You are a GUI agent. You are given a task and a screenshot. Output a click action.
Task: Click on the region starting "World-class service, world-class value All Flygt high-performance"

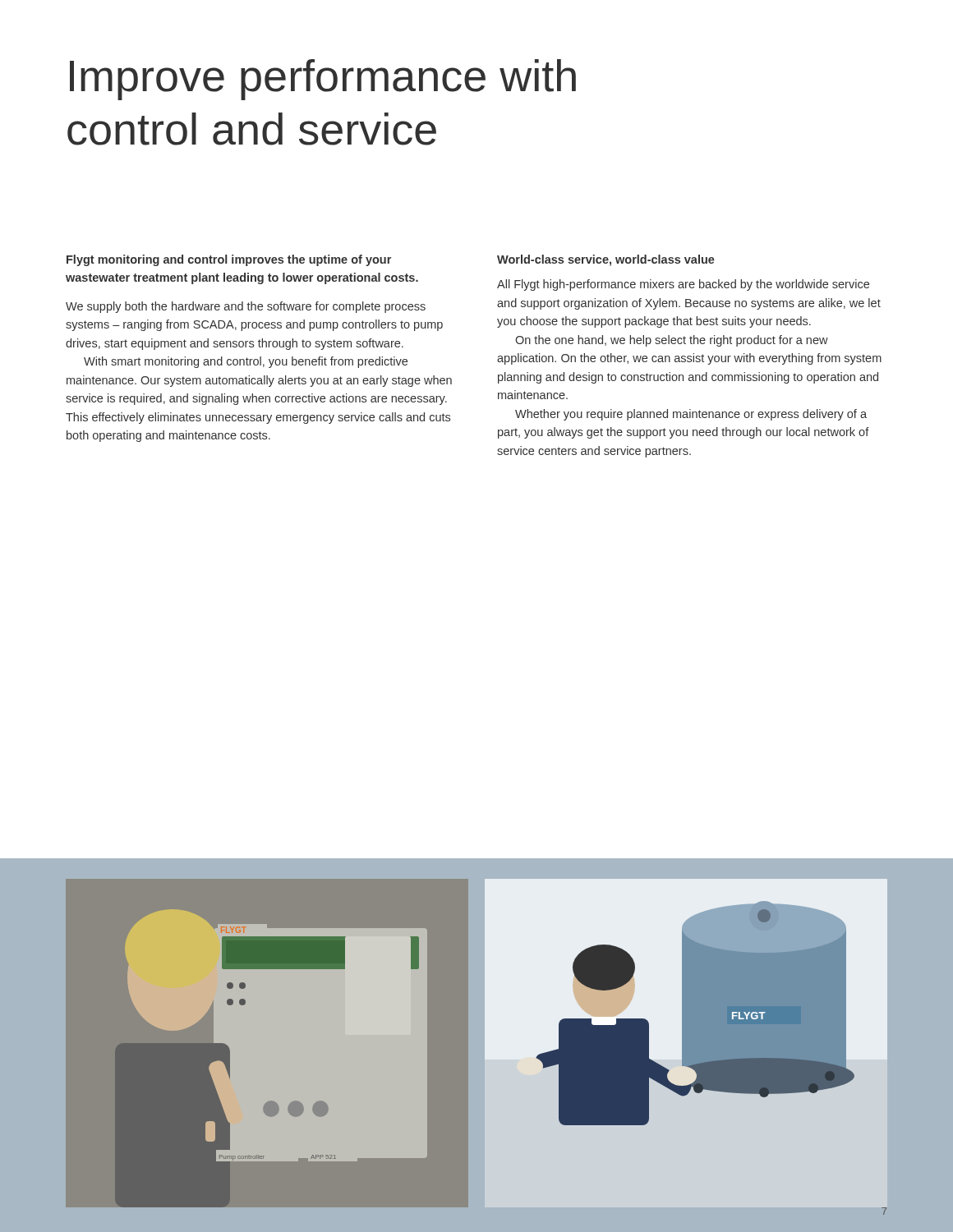click(x=692, y=355)
